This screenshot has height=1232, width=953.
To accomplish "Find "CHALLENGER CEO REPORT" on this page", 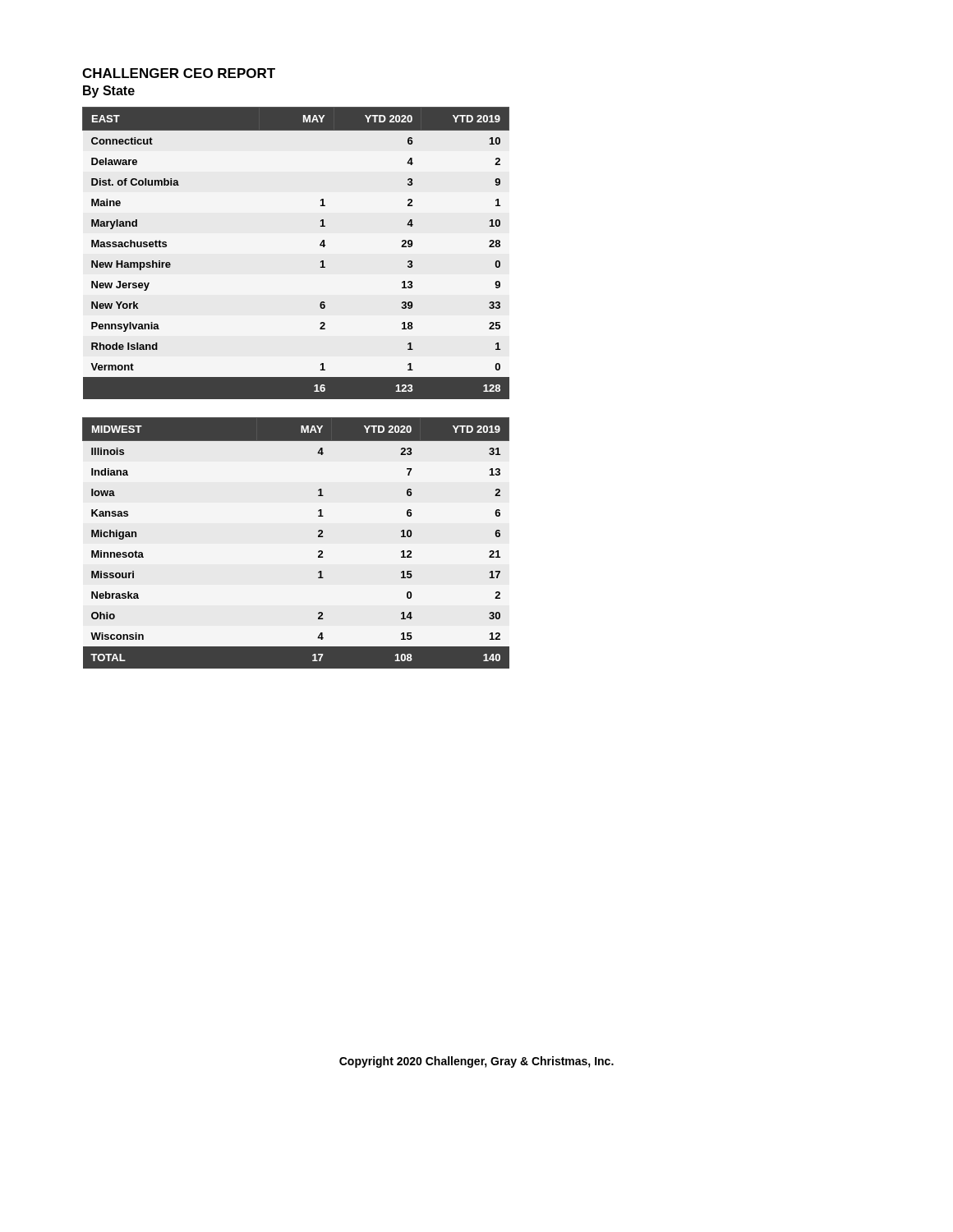I will [x=179, y=73].
